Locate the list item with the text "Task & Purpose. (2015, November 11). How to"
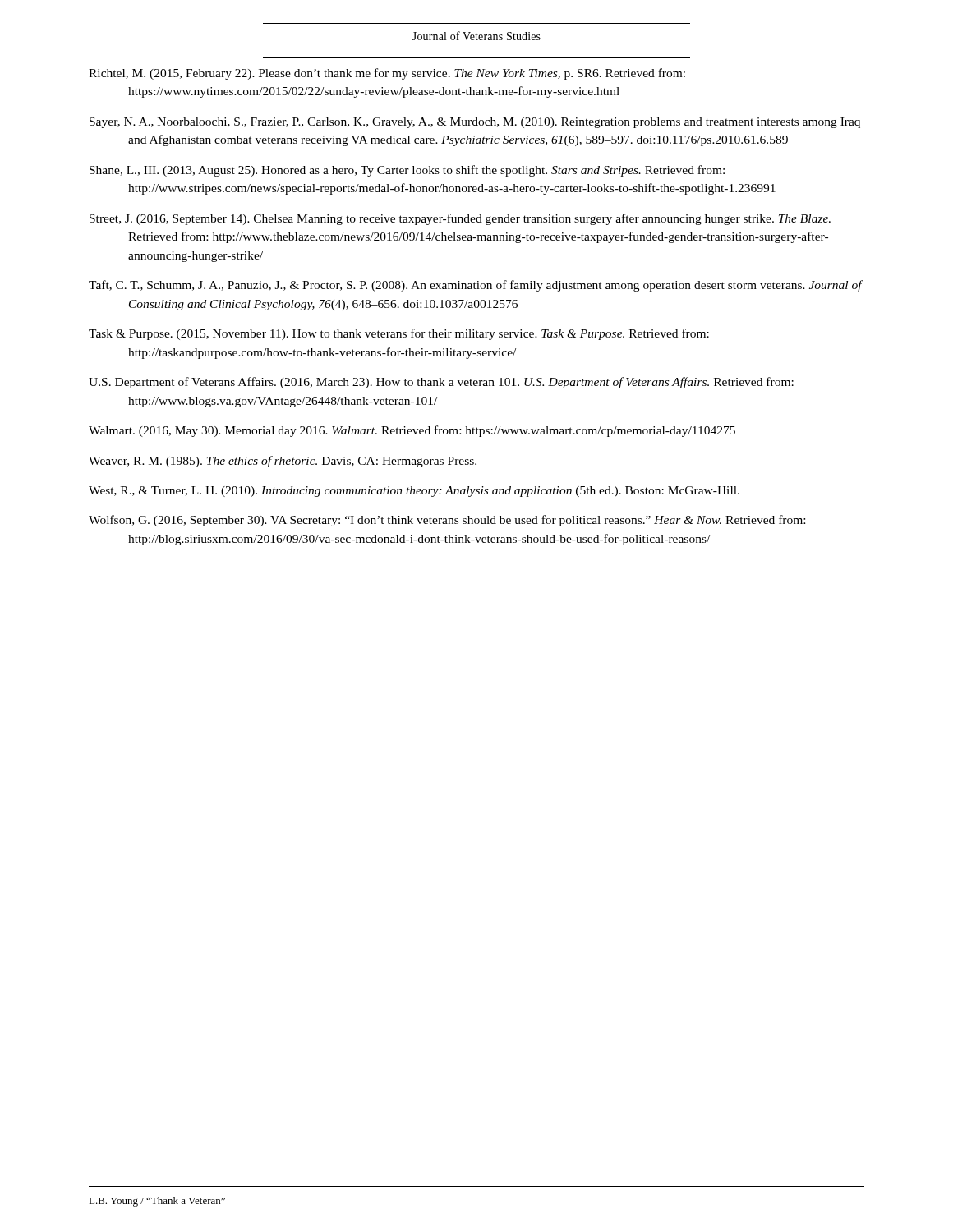The image size is (953, 1232). 476,343
